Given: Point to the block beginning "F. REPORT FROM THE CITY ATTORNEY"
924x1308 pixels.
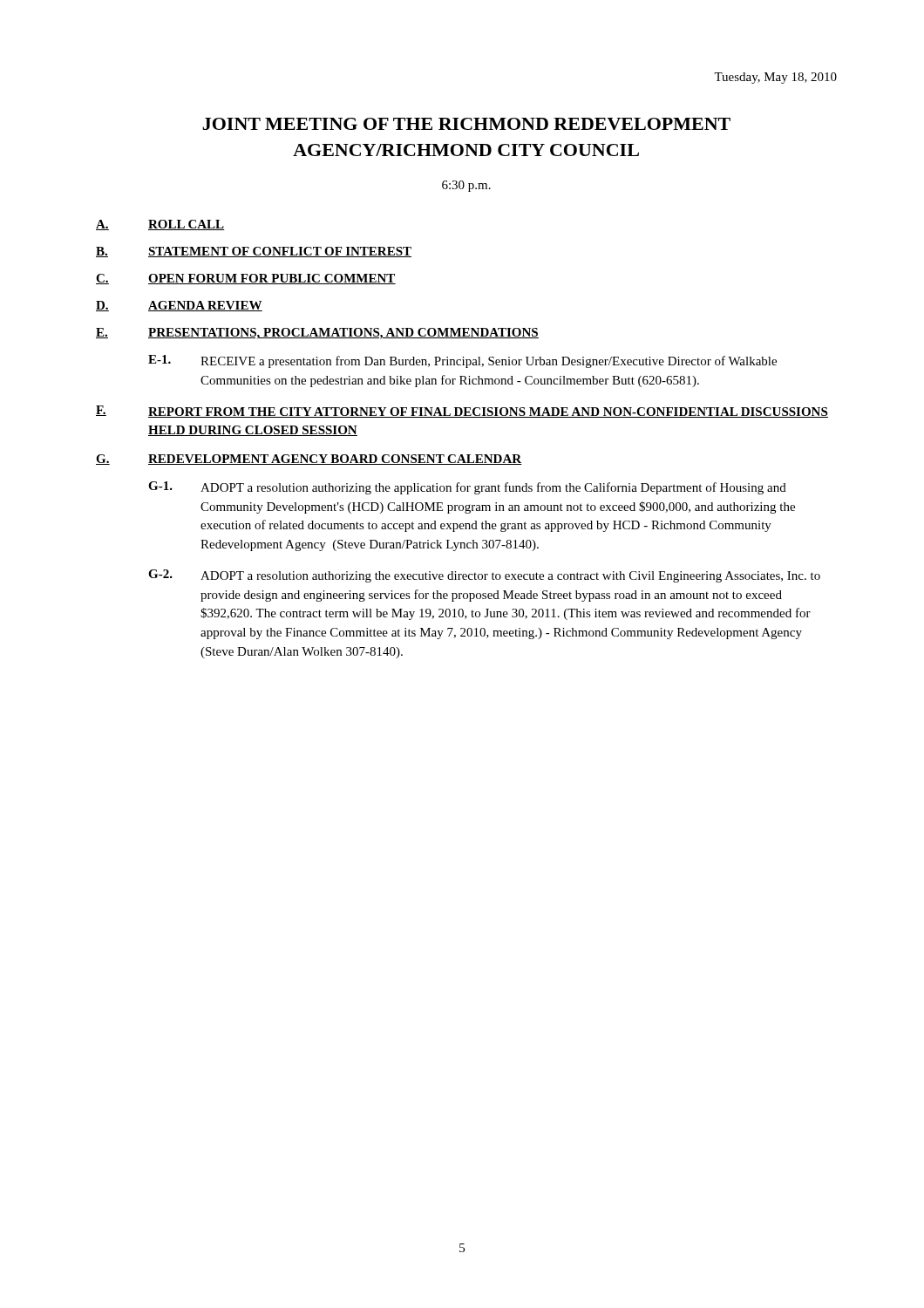Looking at the screenshot, I should coord(466,421).
